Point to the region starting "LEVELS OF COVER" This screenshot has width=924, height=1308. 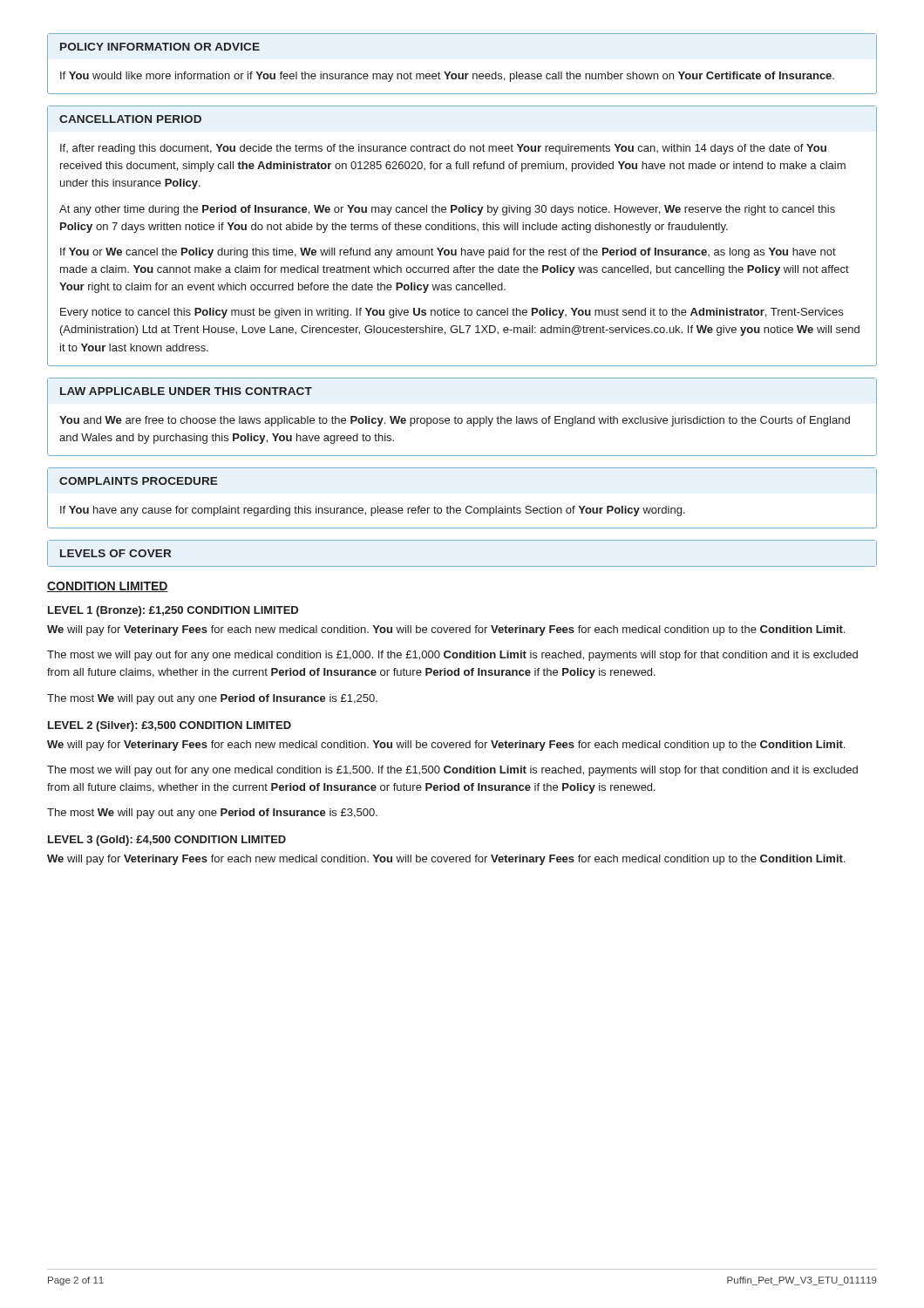coord(116,553)
